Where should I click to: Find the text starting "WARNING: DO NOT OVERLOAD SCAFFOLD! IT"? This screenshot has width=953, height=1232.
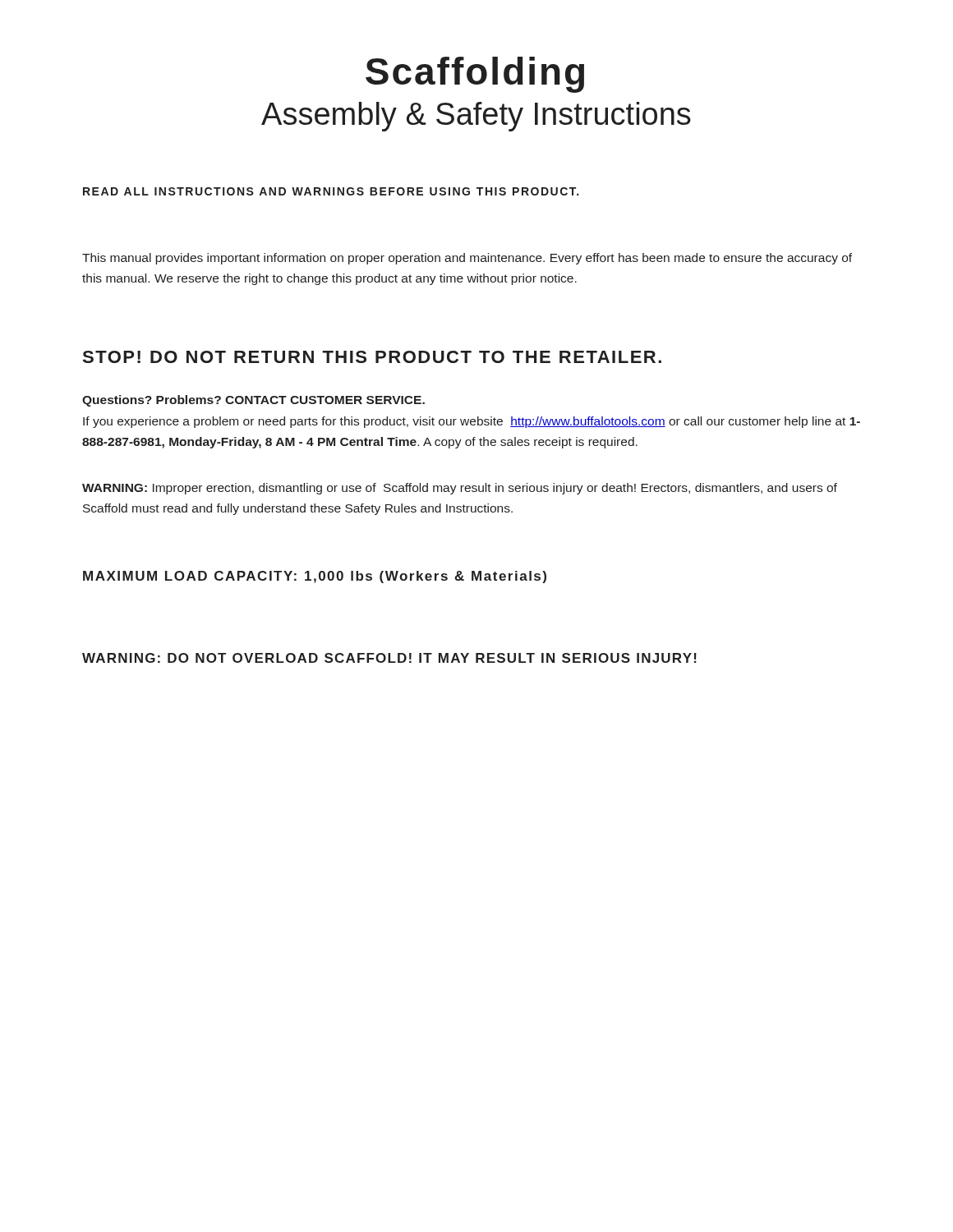(390, 658)
